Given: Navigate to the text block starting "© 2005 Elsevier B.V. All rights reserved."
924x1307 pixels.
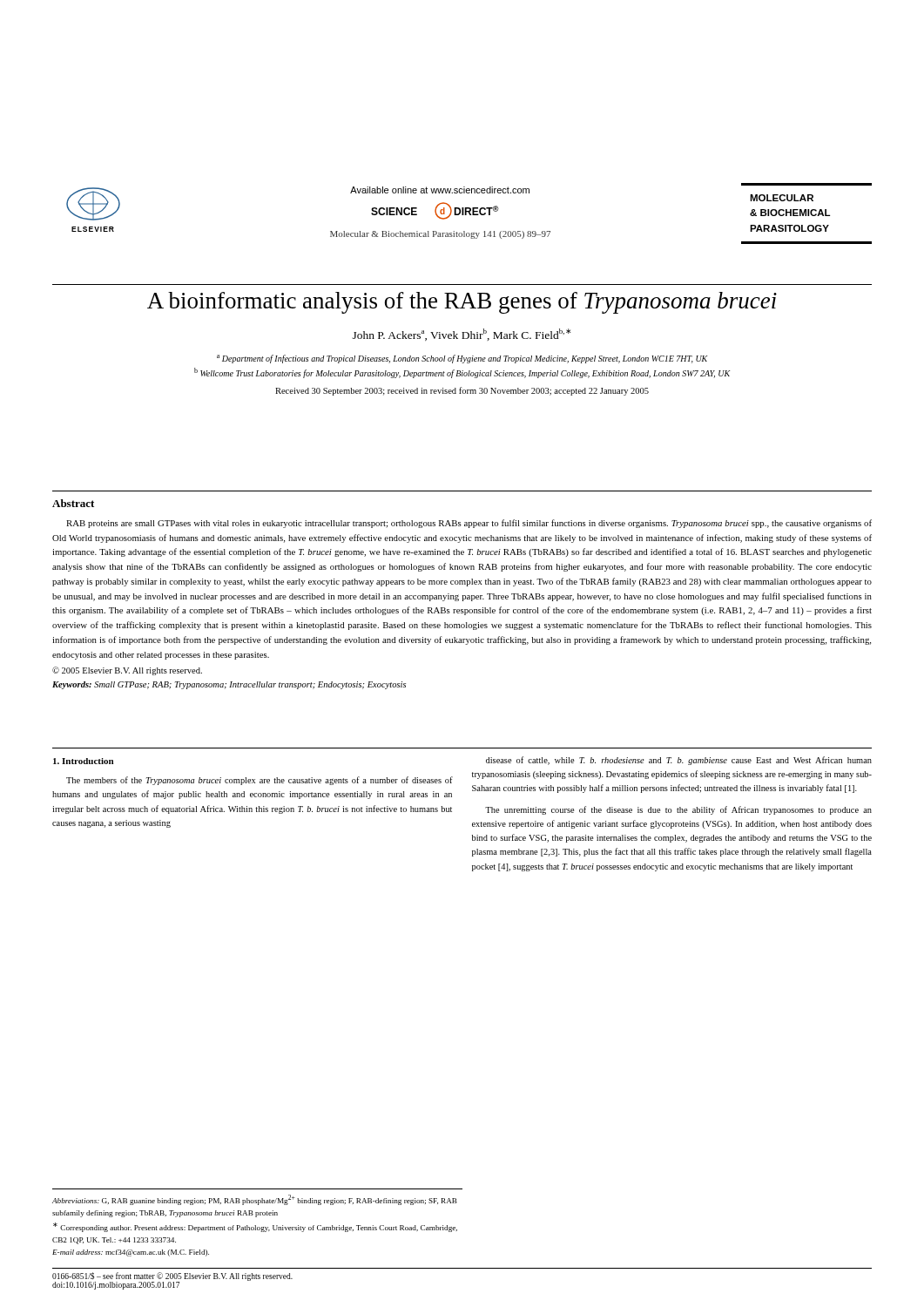Looking at the screenshot, I should pyautogui.click(x=127, y=671).
